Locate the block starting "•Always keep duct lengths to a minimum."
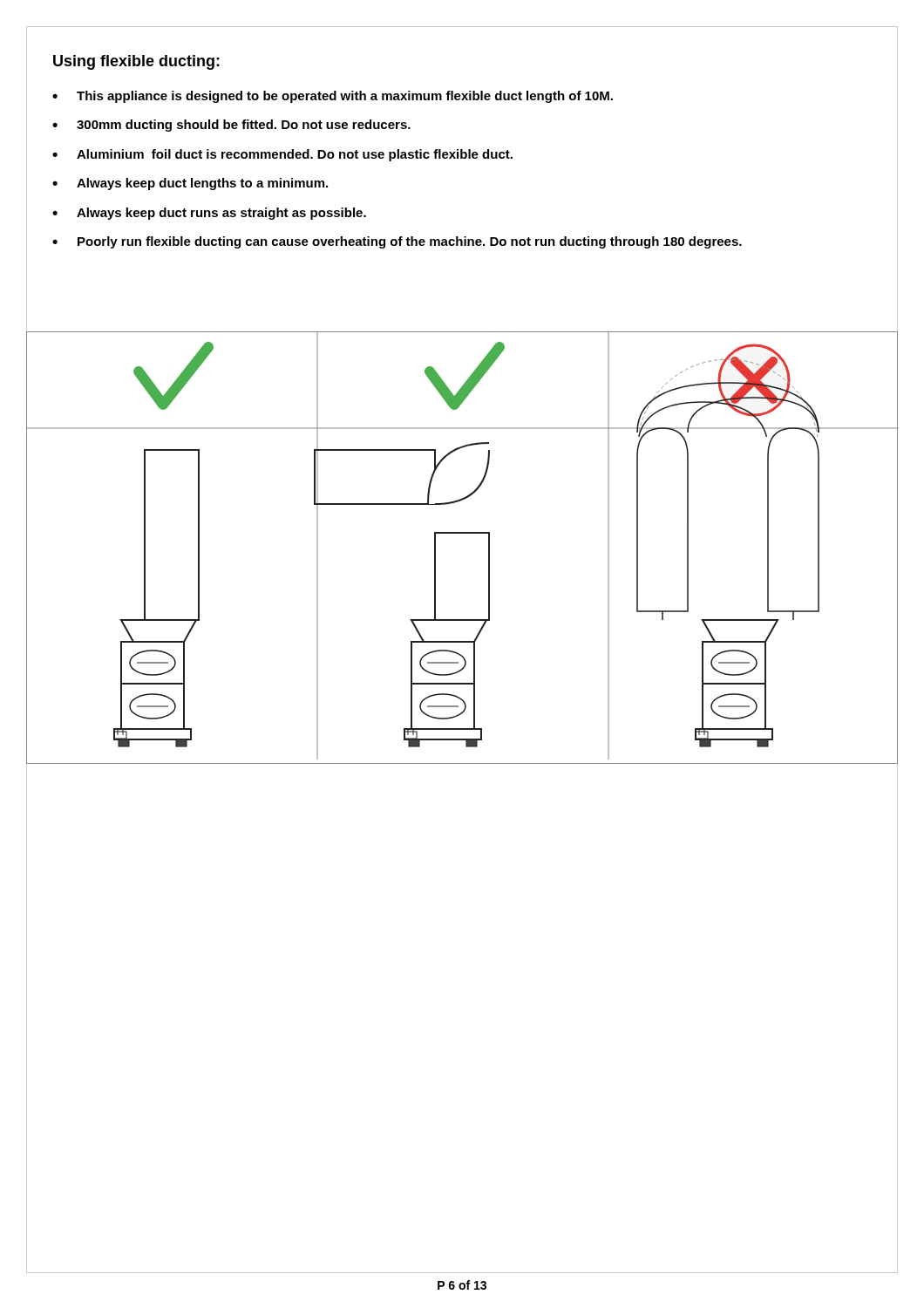 (190, 184)
